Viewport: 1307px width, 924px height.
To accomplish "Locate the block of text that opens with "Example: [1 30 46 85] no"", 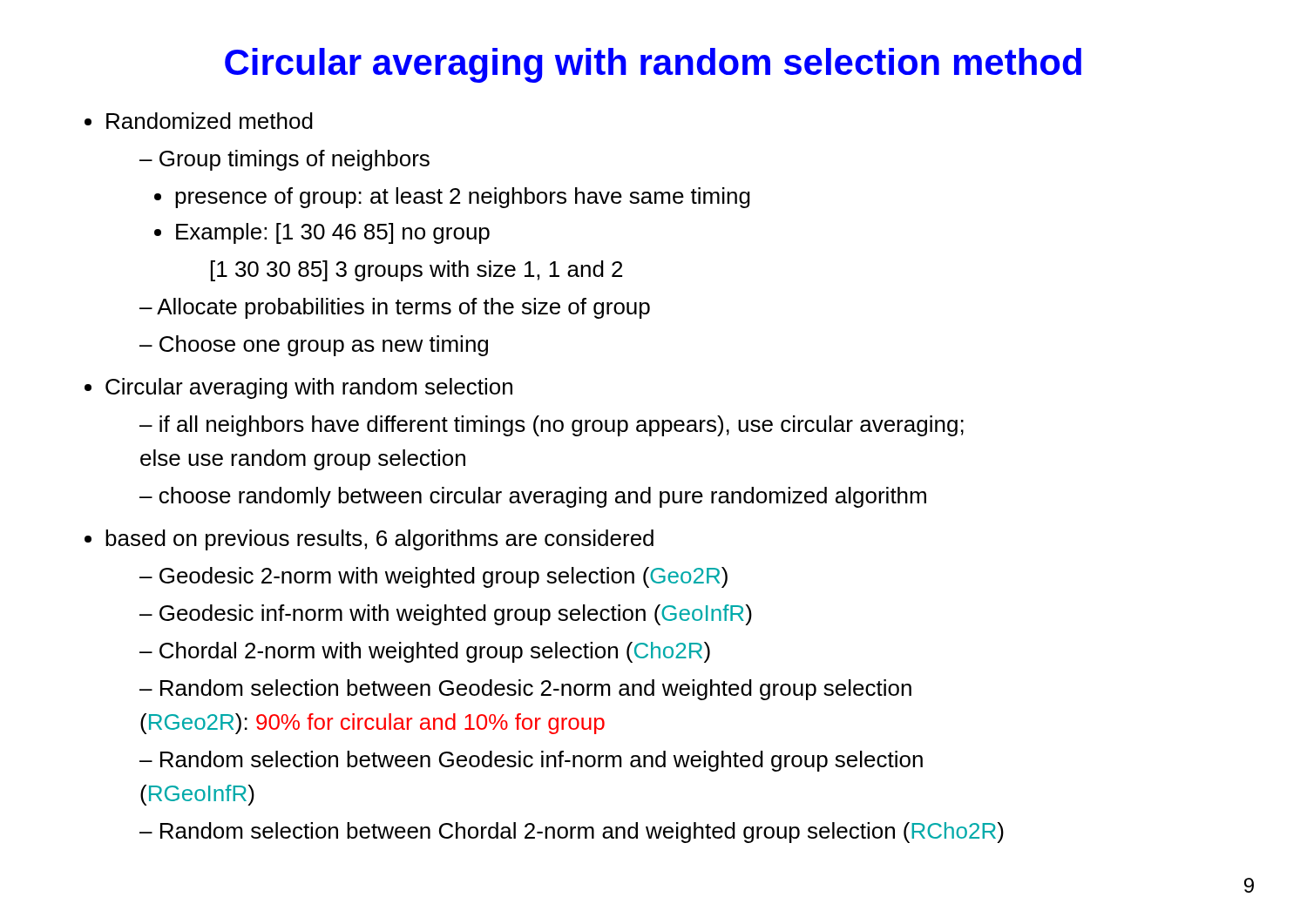I will 332,232.
